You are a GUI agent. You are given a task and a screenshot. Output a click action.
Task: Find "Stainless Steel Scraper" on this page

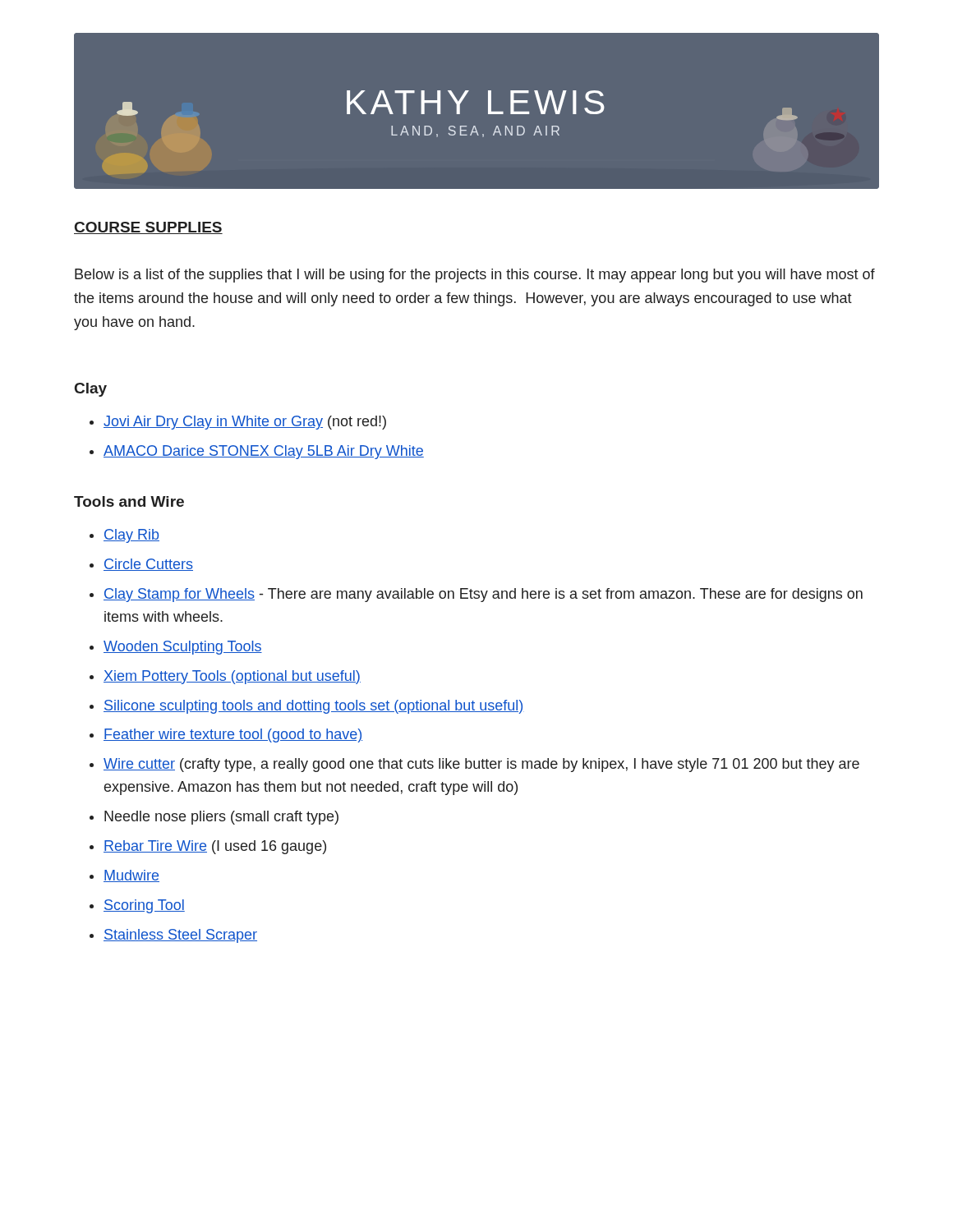180,934
